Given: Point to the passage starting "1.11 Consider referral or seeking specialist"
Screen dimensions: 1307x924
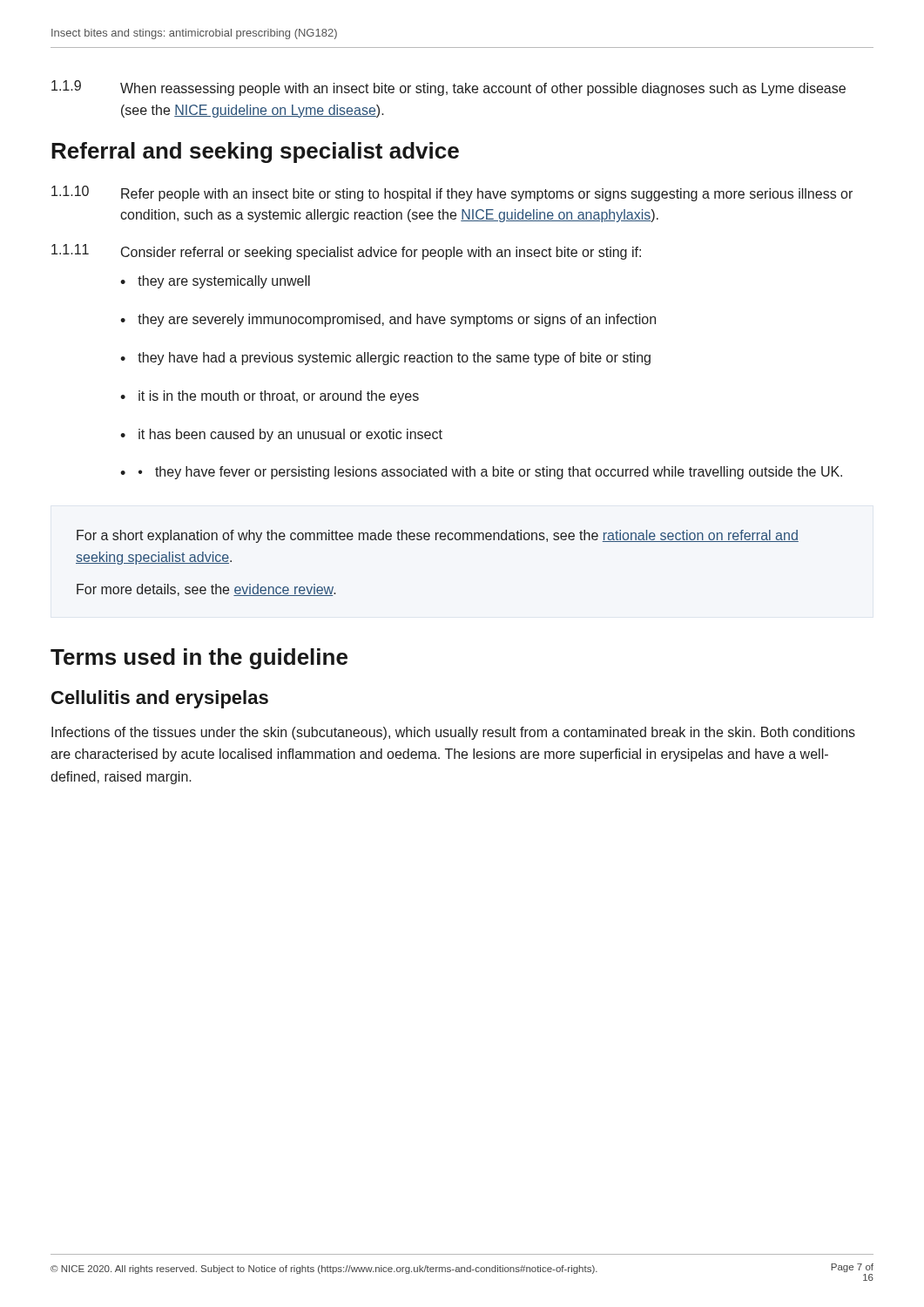Looking at the screenshot, I should (x=462, y=253).
